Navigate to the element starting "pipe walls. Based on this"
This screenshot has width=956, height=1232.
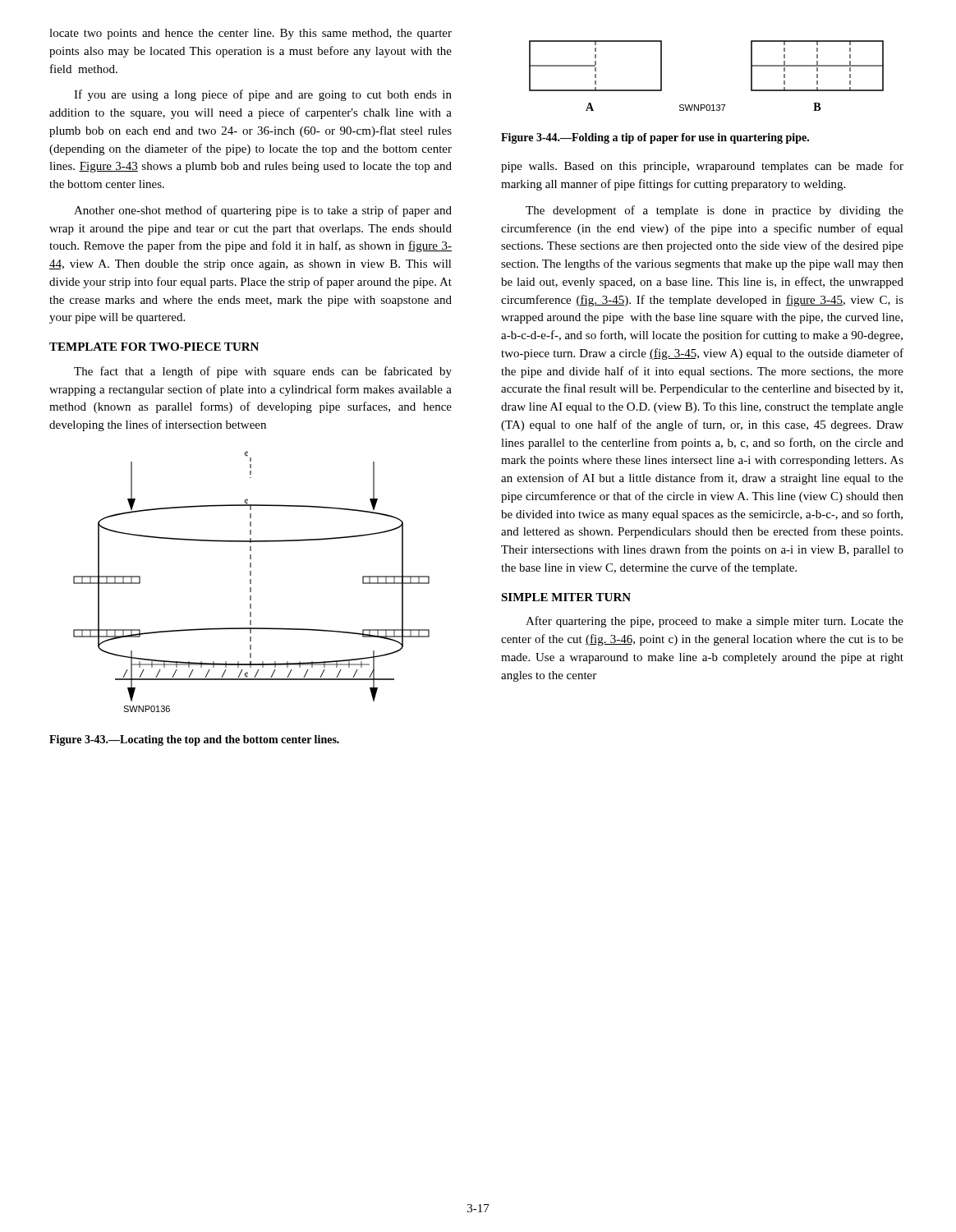coord(702,176)
